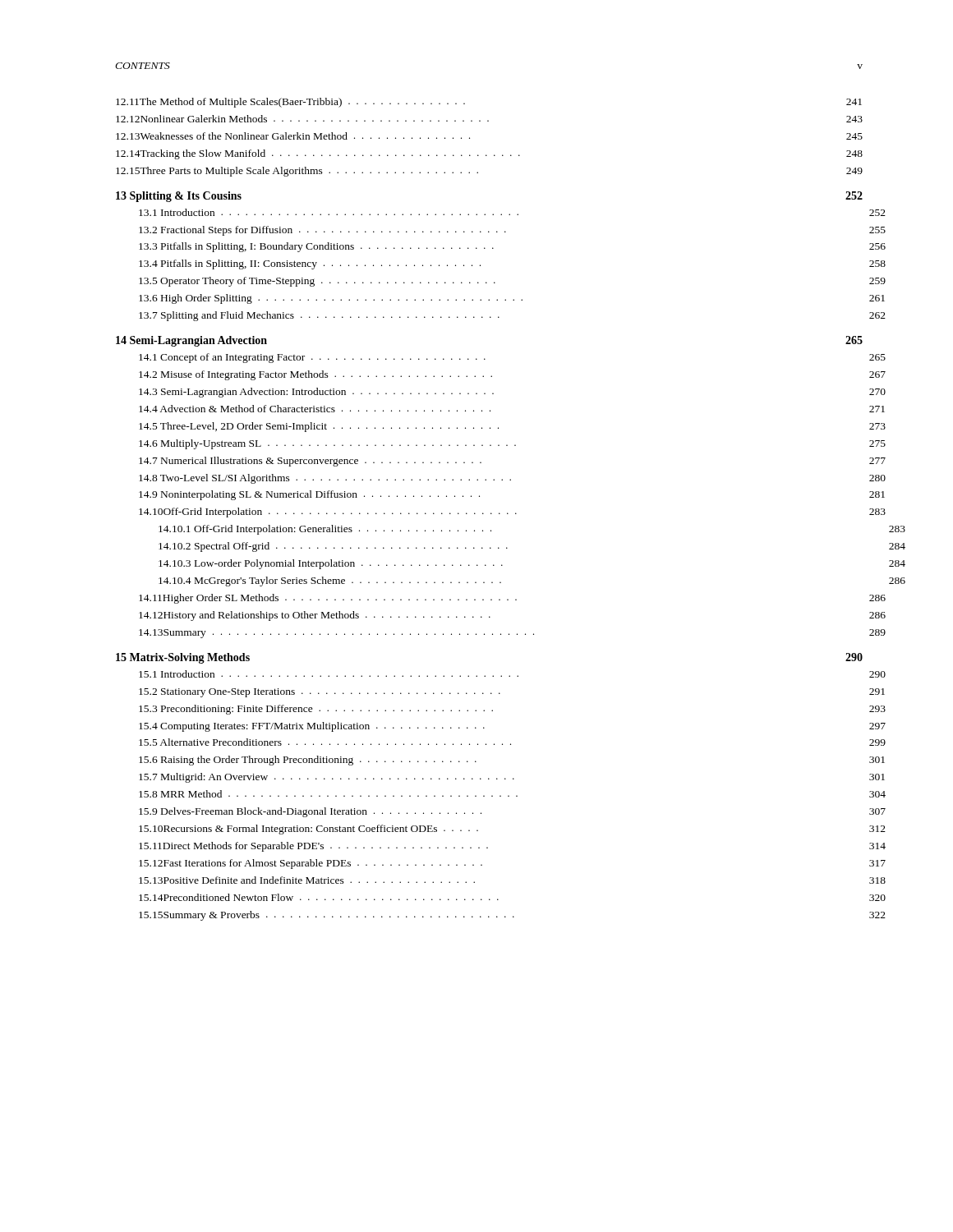Find "13 Splitting & Its Cousins 252" on this page
953x1232 pixels.
point(179,197)
